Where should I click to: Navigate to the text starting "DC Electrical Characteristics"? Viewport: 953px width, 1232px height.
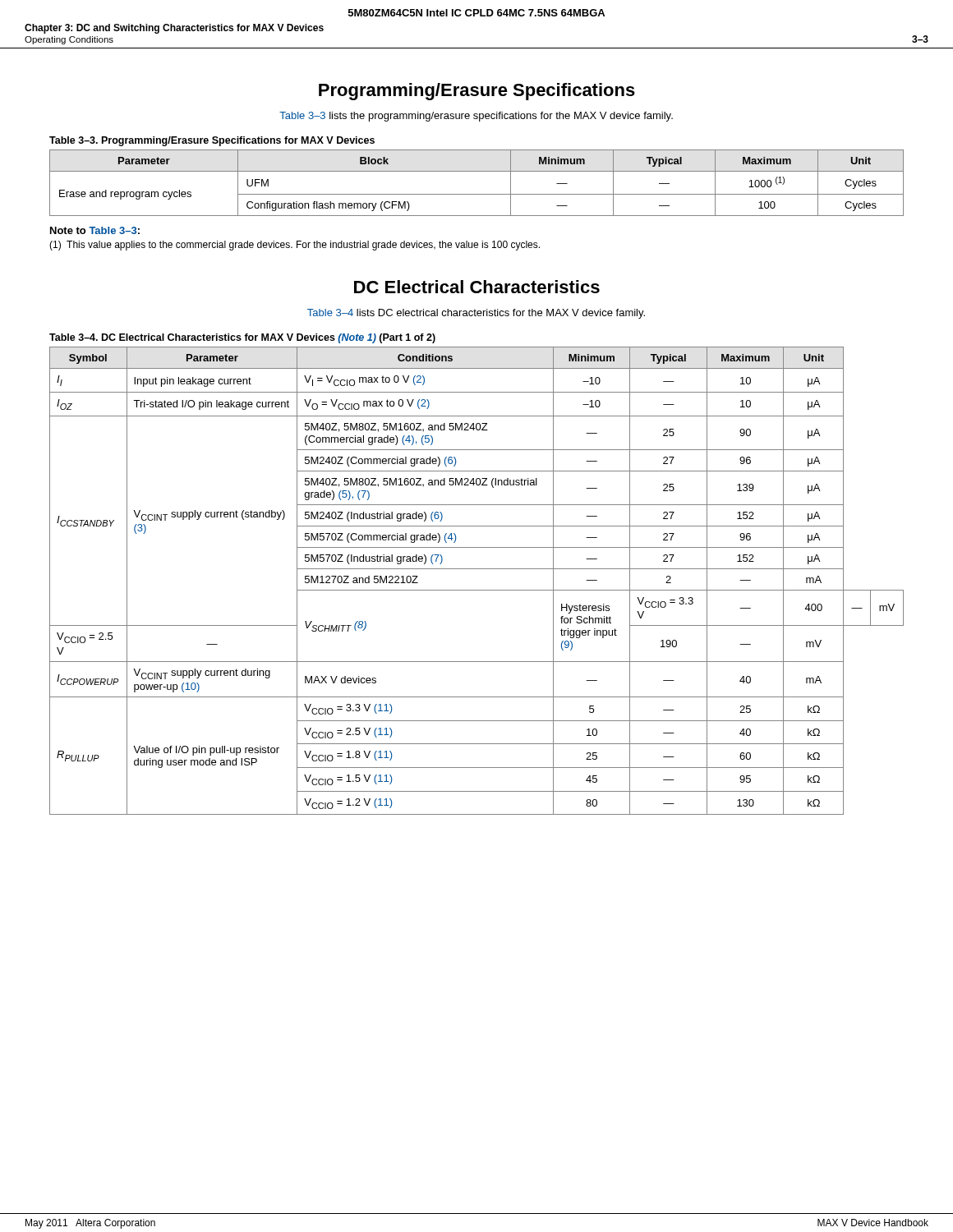point(476,287)
